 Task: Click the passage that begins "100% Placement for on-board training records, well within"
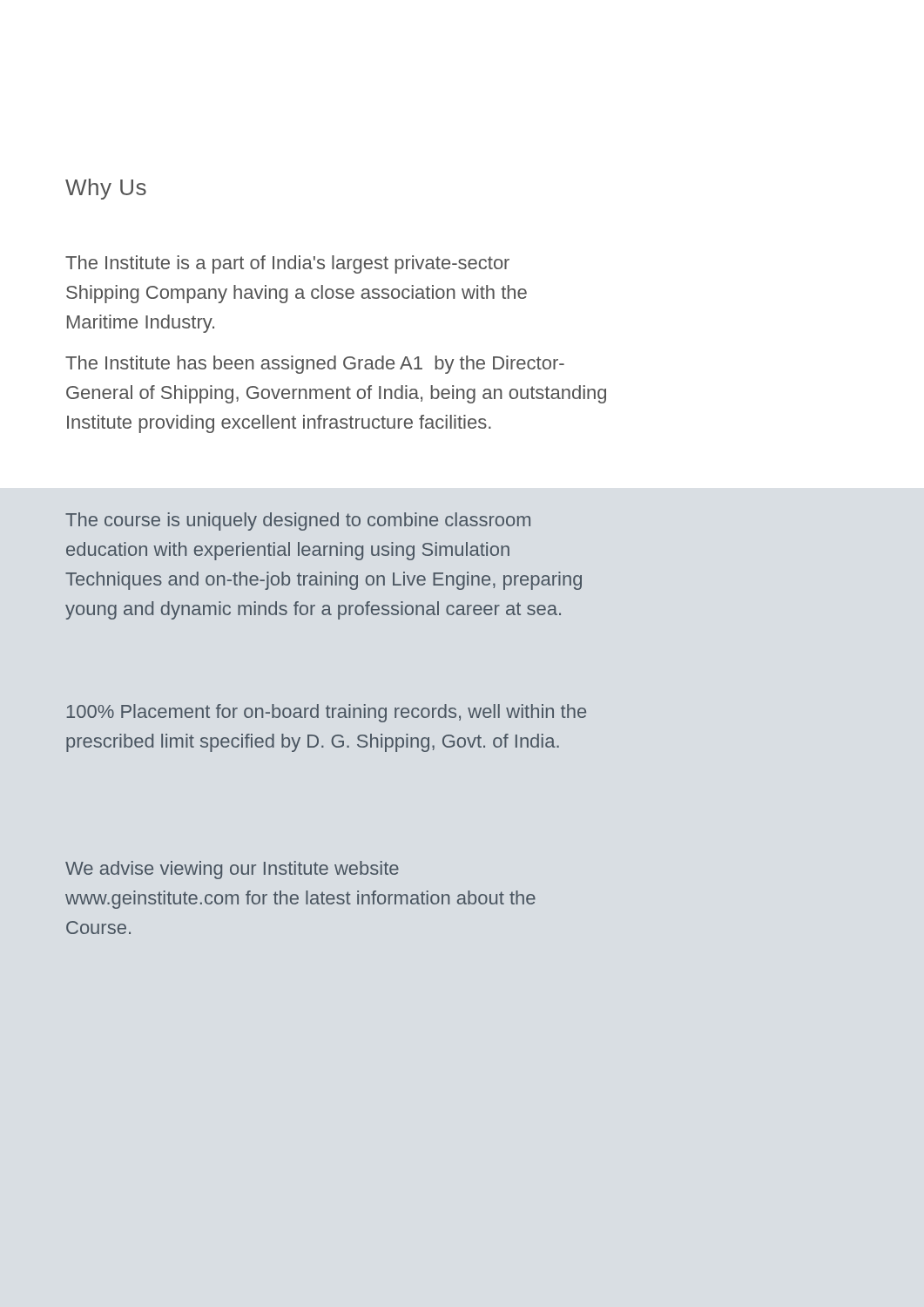pyautogui.click(x=327, y=727)
